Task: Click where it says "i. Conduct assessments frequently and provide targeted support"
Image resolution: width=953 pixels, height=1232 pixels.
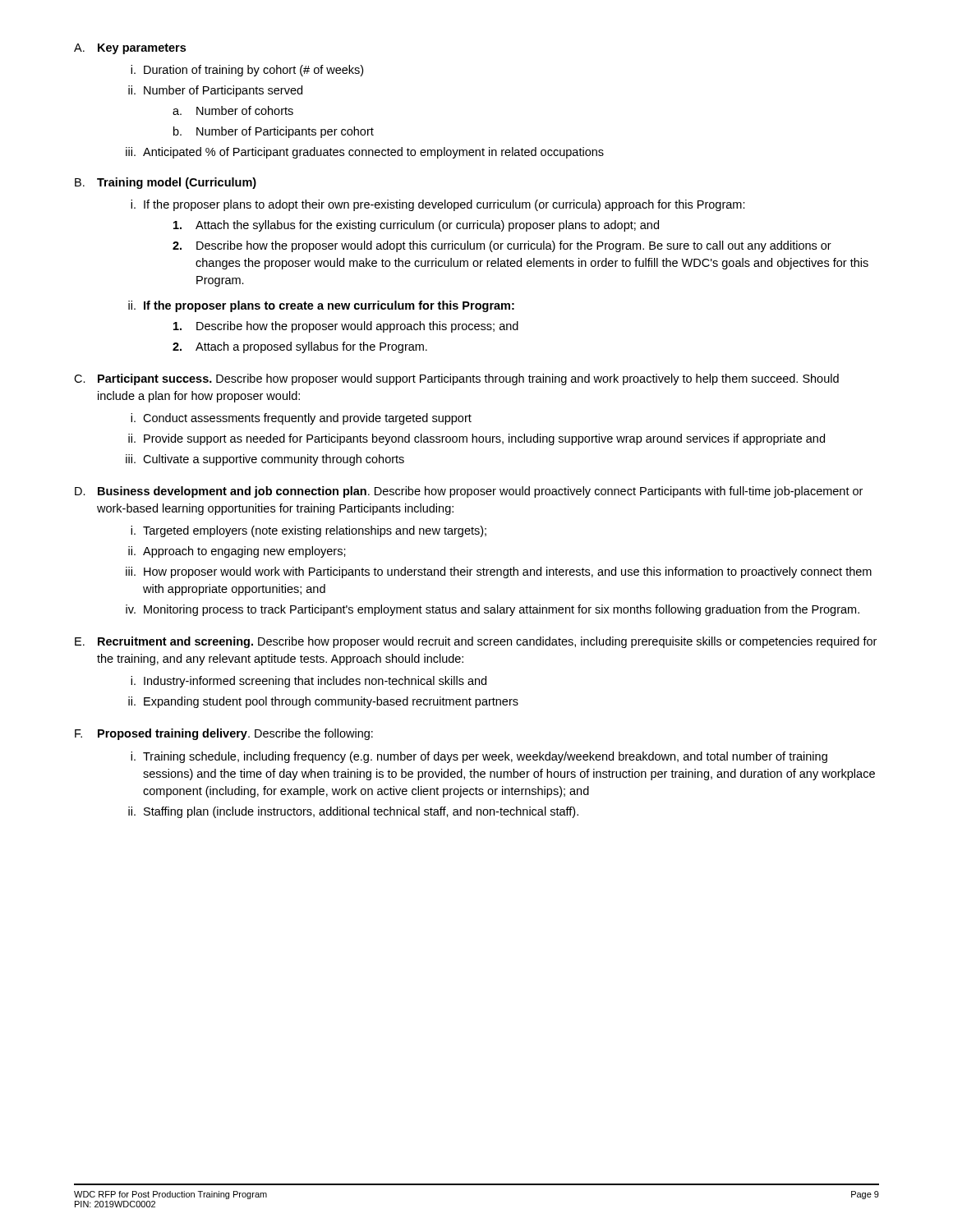Action: (x=301, y=419)
